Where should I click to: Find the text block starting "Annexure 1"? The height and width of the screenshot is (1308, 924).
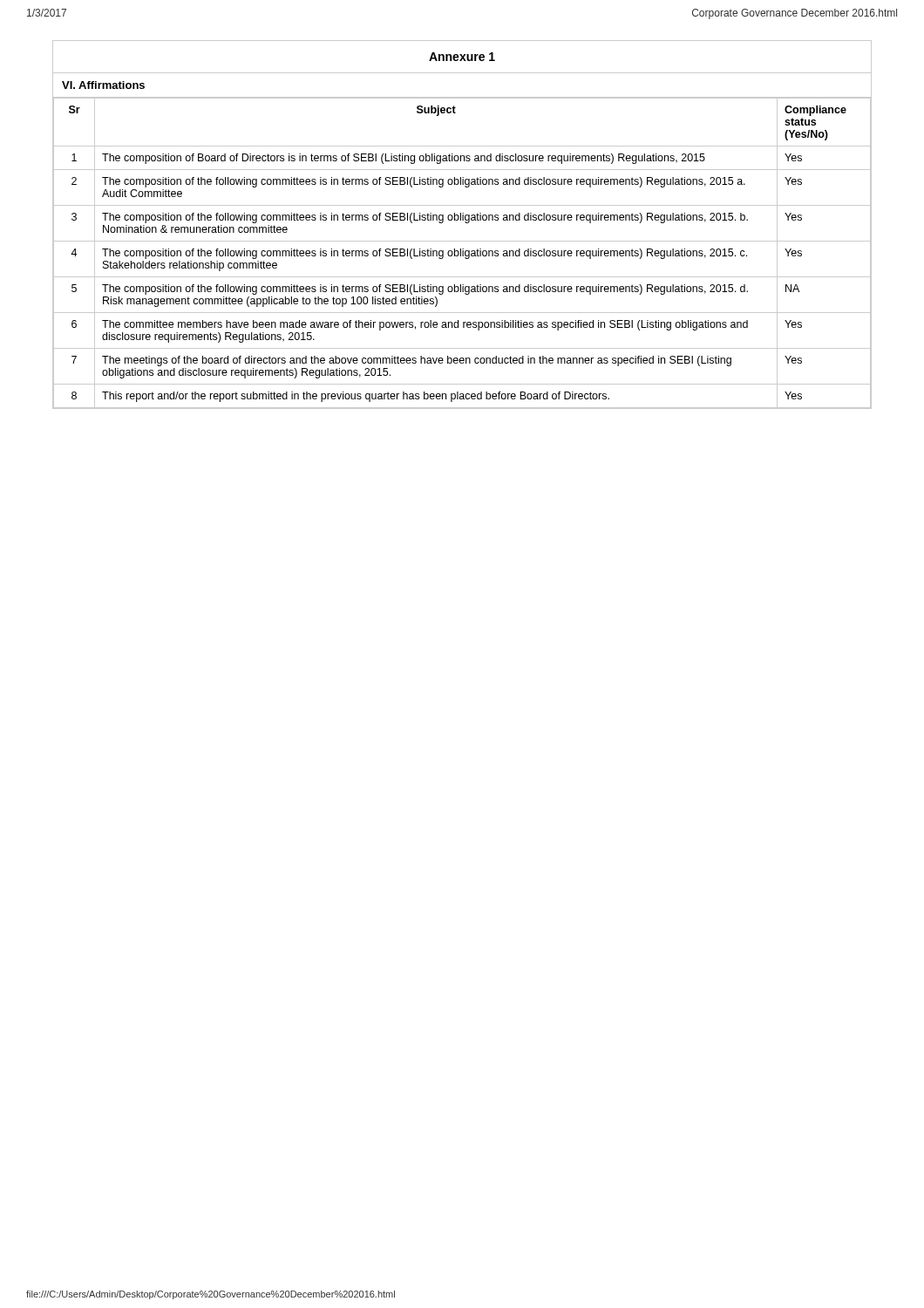462,57
